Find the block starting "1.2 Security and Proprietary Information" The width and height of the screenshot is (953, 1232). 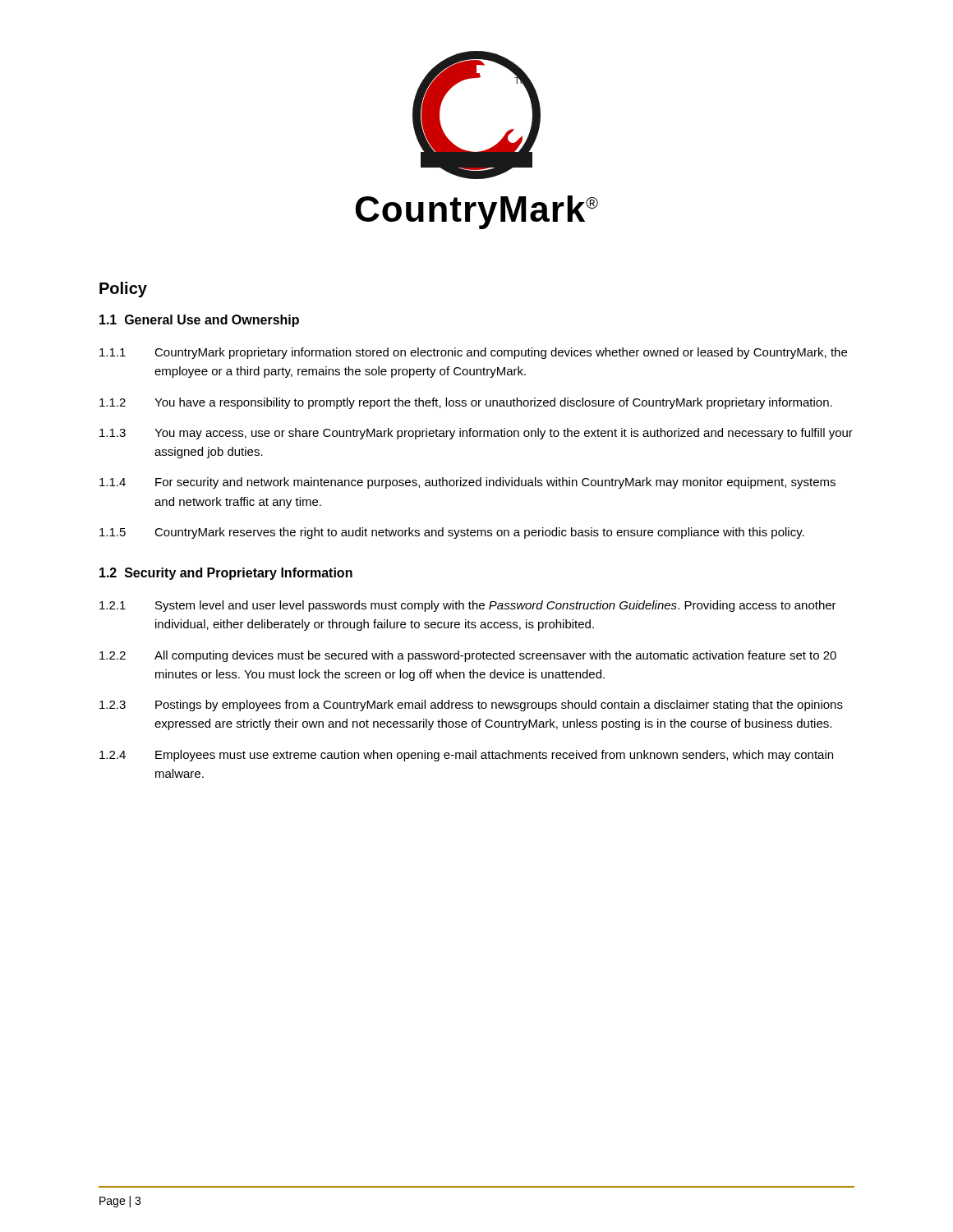pos(226,573)
